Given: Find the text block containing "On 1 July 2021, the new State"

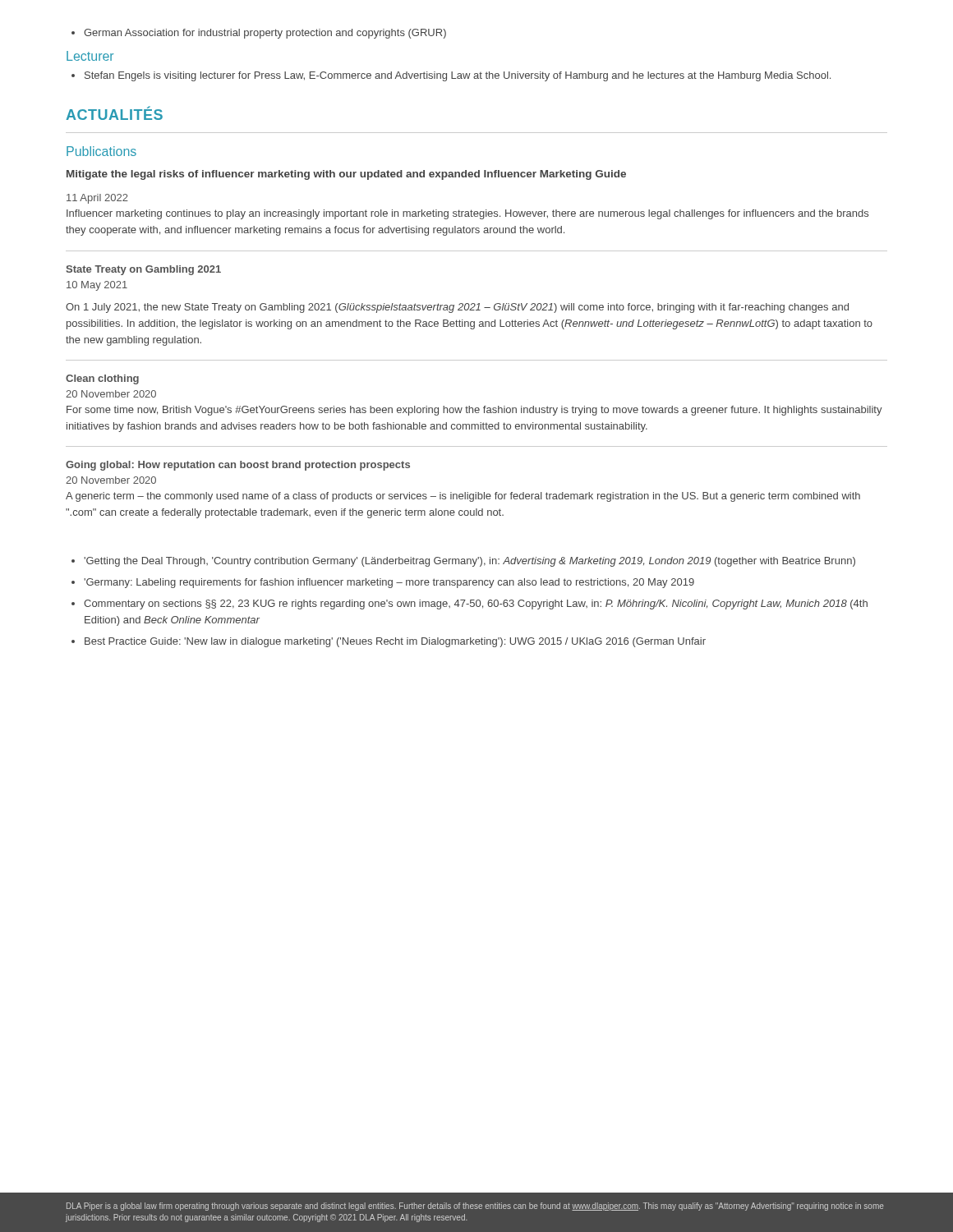Looking at the screenshot, I should [x=476, y=323].
